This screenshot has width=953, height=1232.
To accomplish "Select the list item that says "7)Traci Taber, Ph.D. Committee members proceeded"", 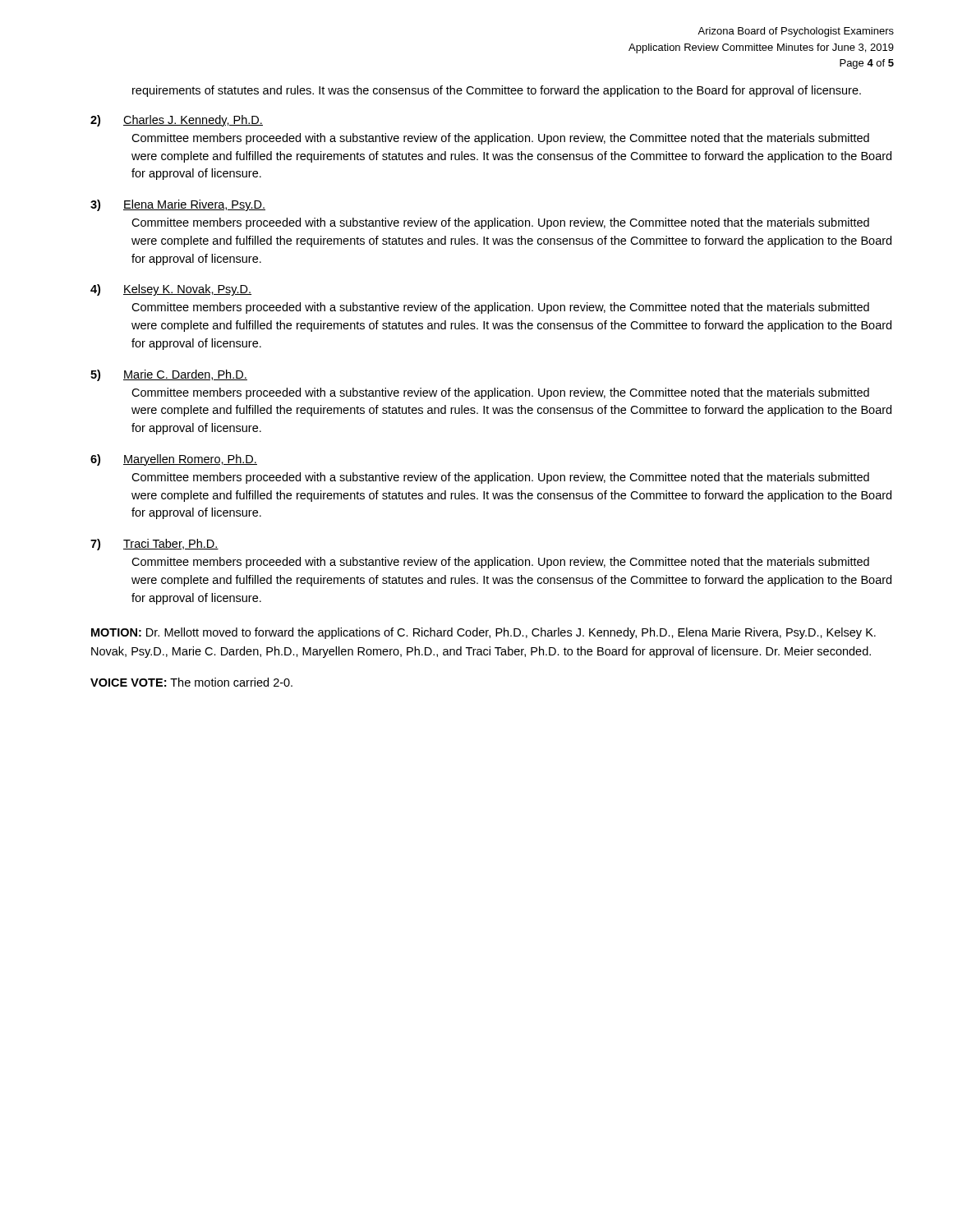I will pos(492,572).
